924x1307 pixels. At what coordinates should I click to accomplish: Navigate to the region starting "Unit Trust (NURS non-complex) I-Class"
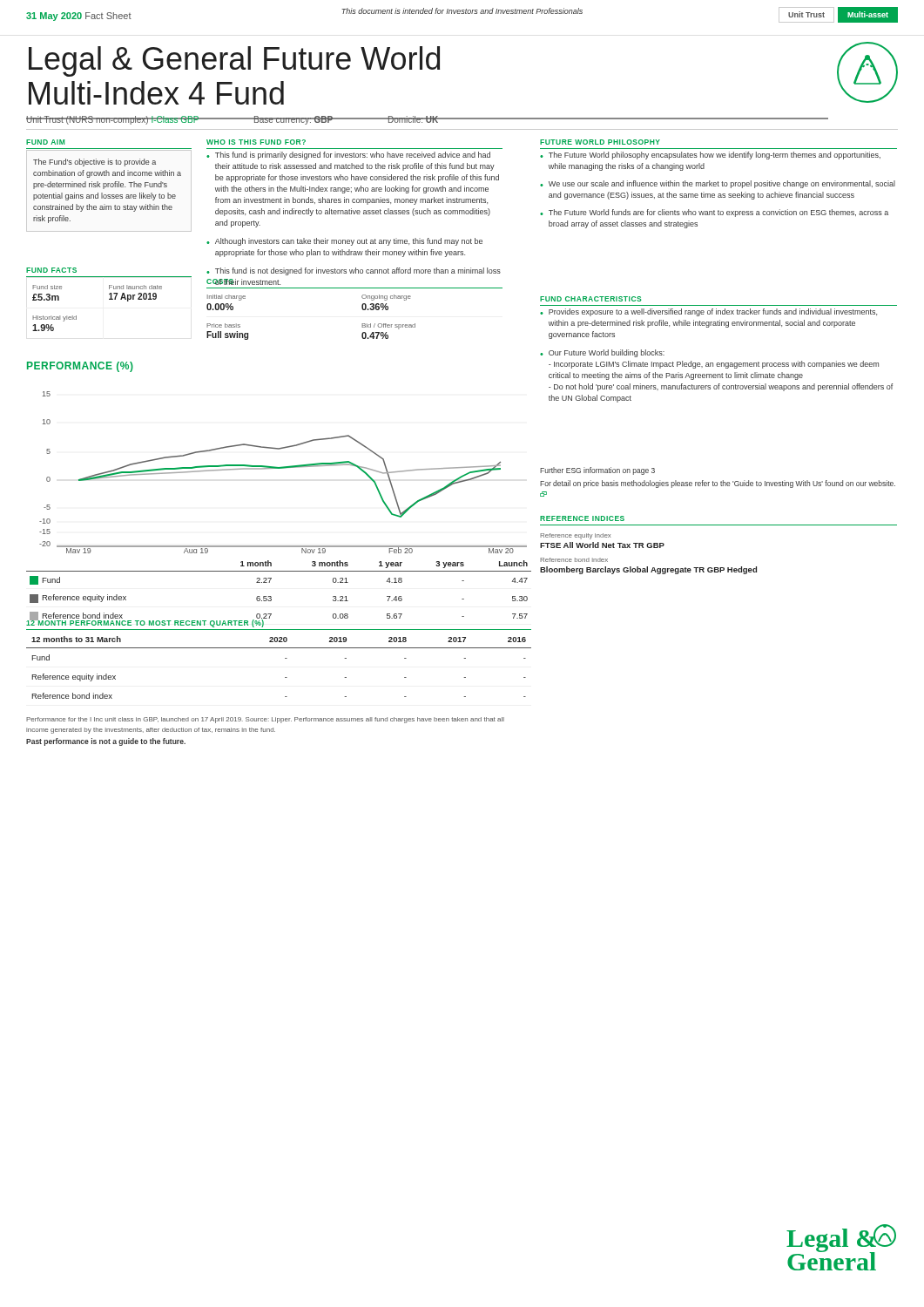click(x=232, y=120)
